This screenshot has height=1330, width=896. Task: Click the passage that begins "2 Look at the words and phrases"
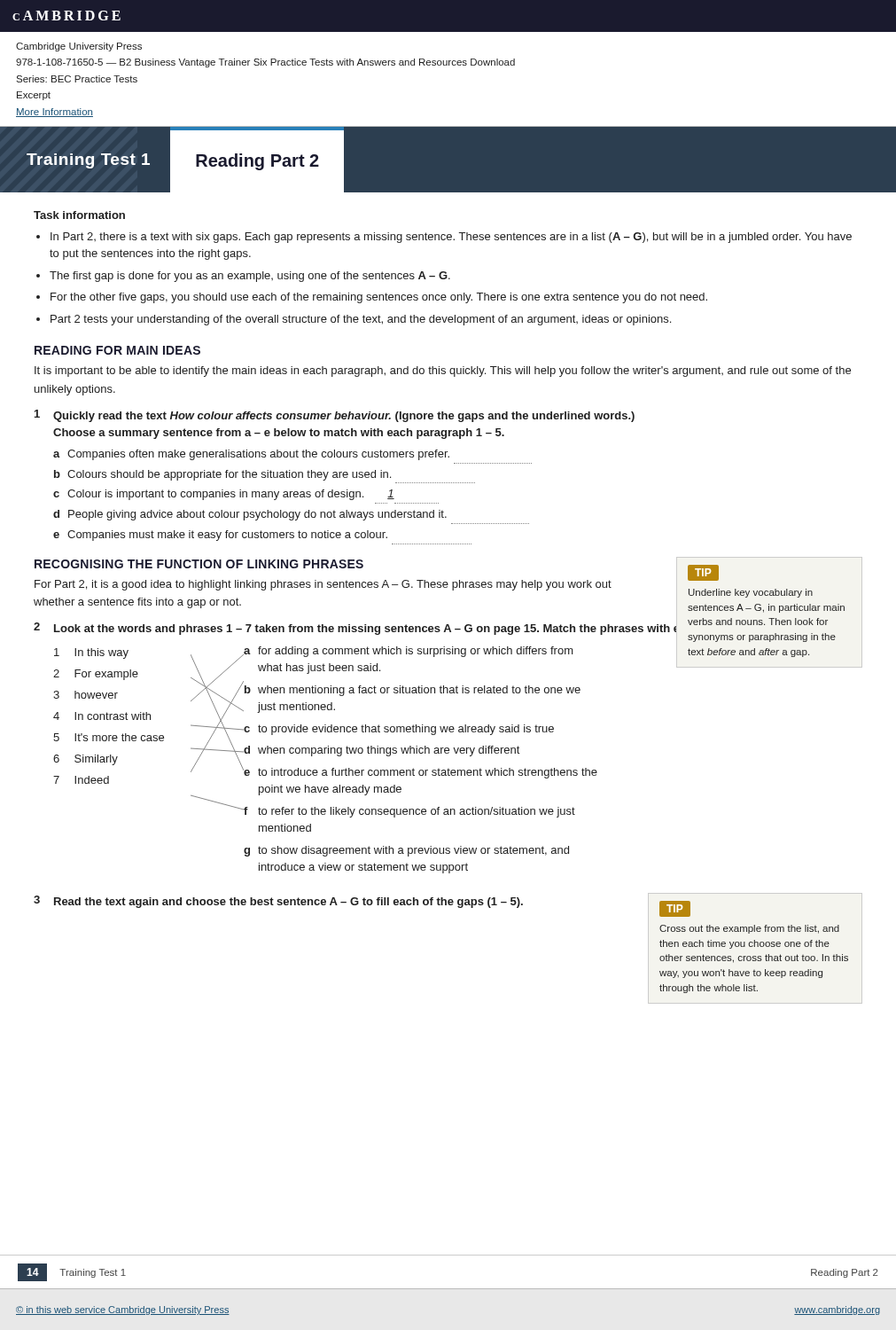448,750
